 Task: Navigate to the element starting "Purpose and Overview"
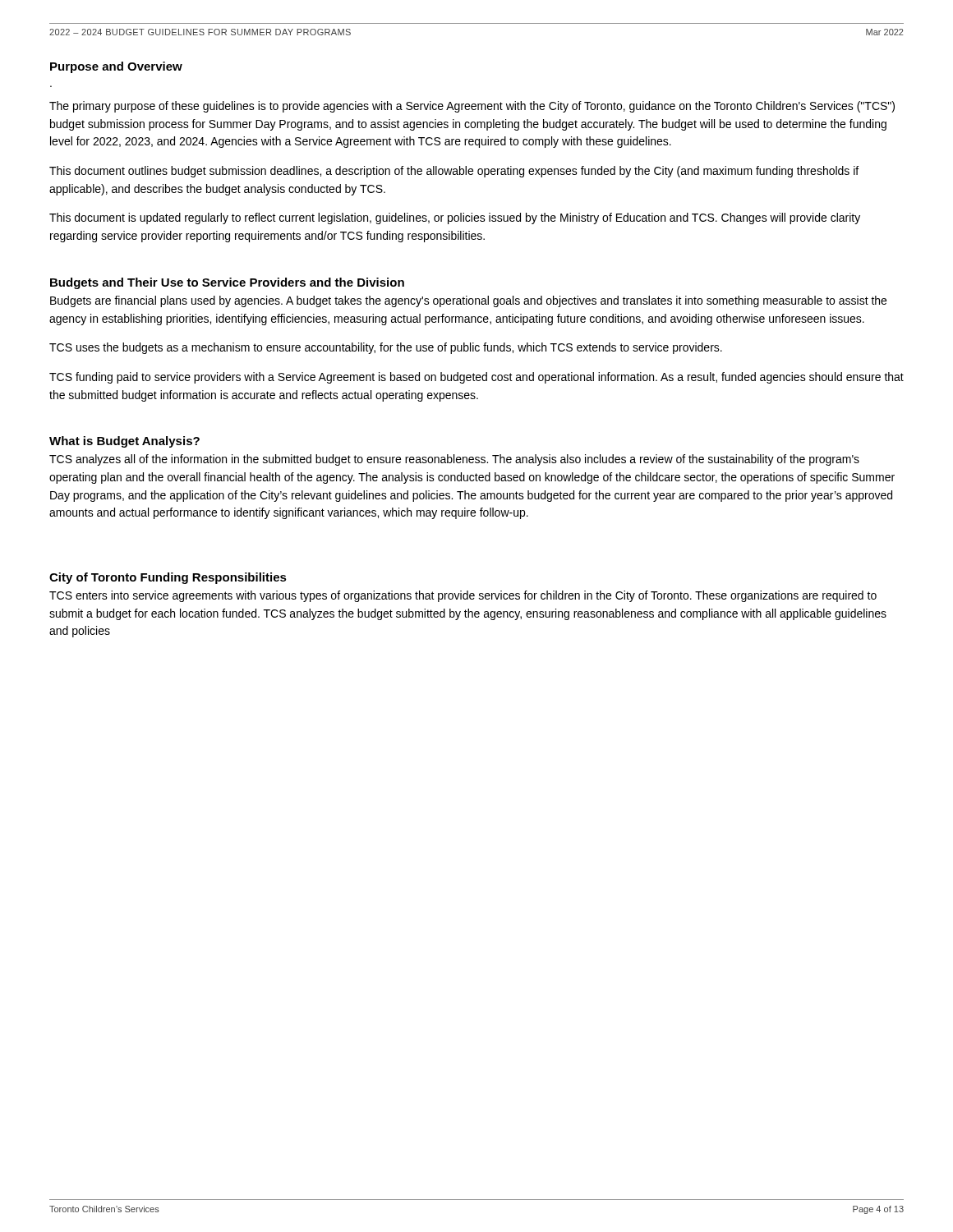(116, 66)
